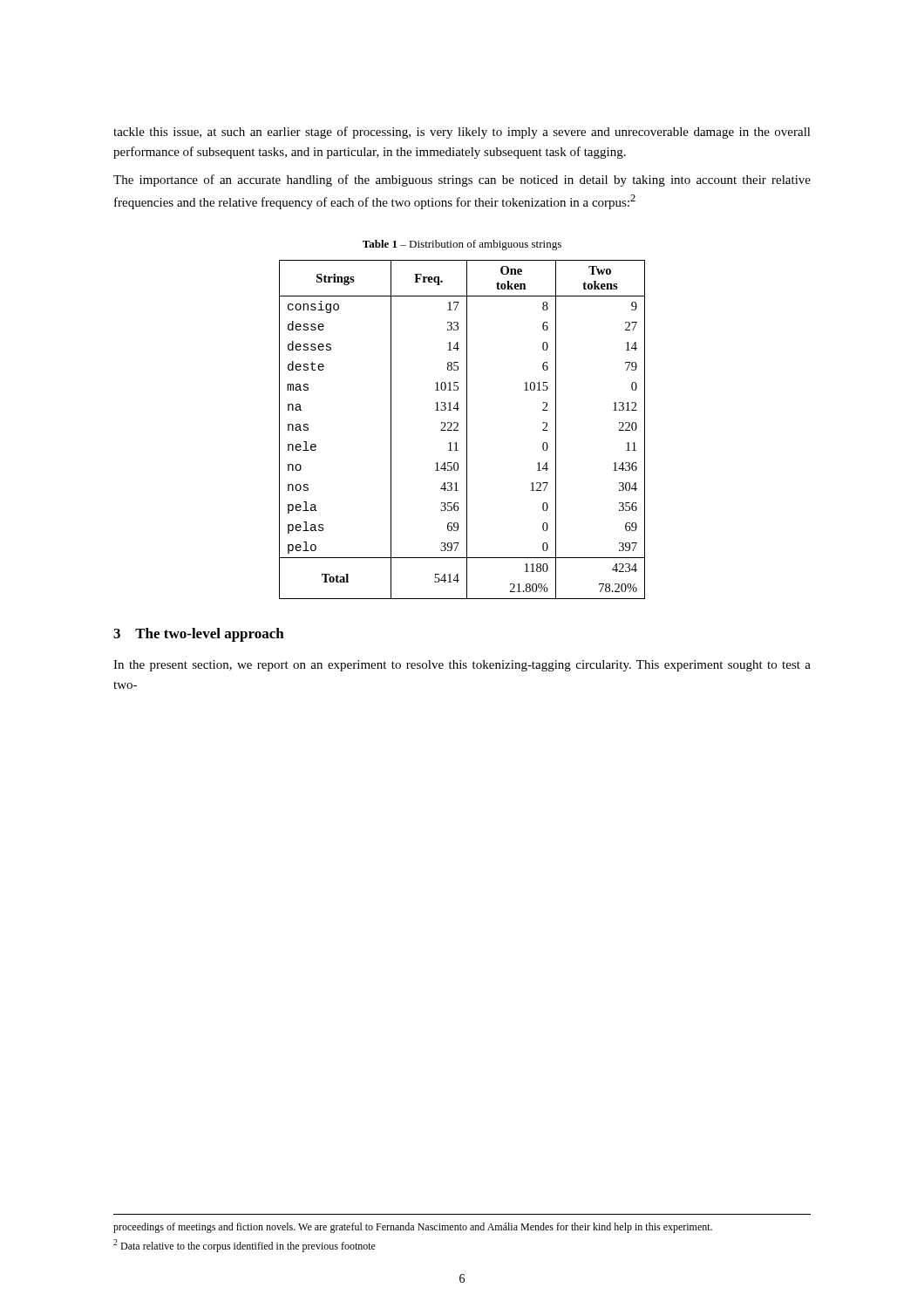Click on the caption with the text "Table 1 –"
Image resolution: width=924 pixels, height=1308 pixels.
point(462,244)
